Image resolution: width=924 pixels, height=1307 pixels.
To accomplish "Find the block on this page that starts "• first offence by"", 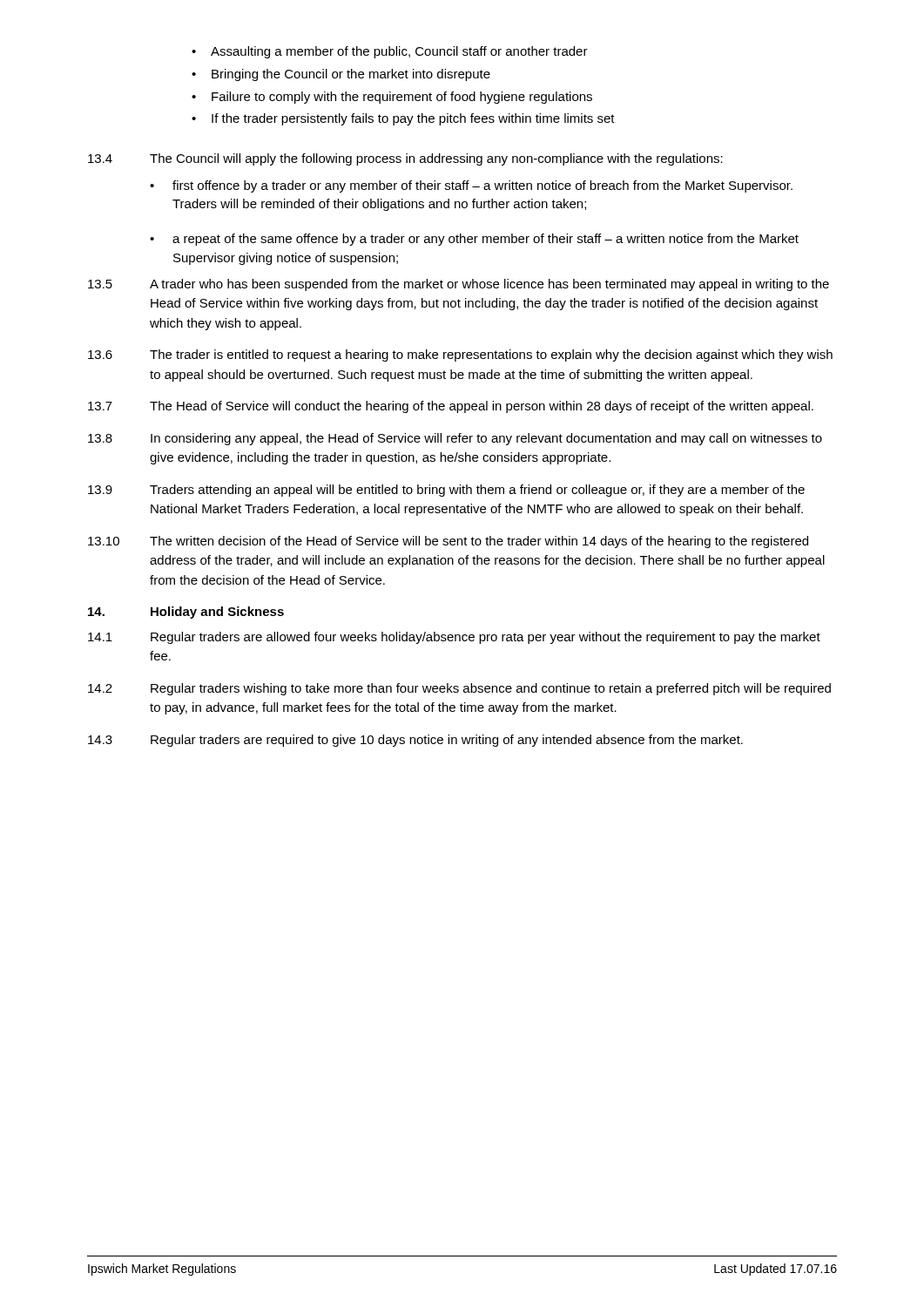I will pos(493,194).
